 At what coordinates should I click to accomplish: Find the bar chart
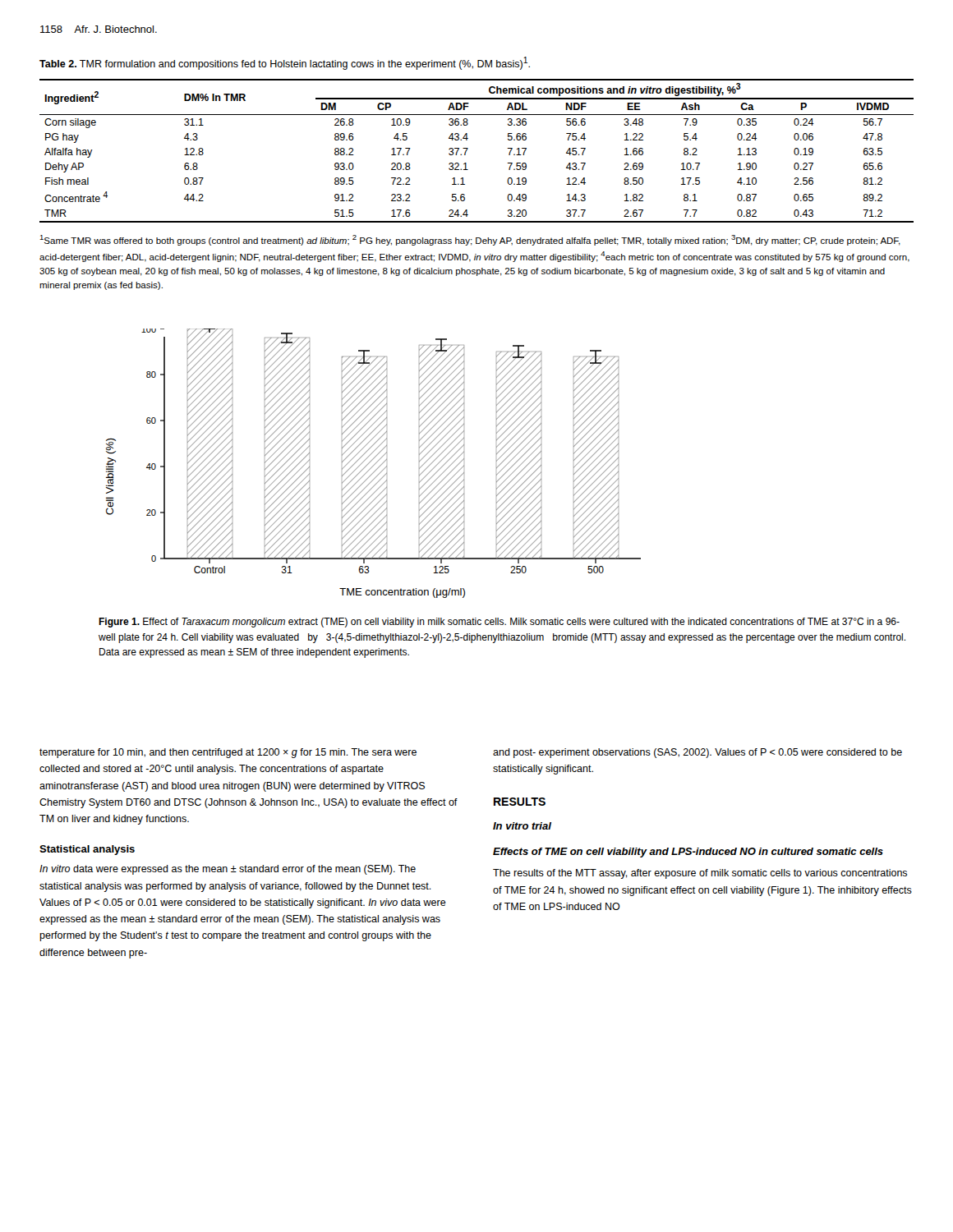point(378,469)
